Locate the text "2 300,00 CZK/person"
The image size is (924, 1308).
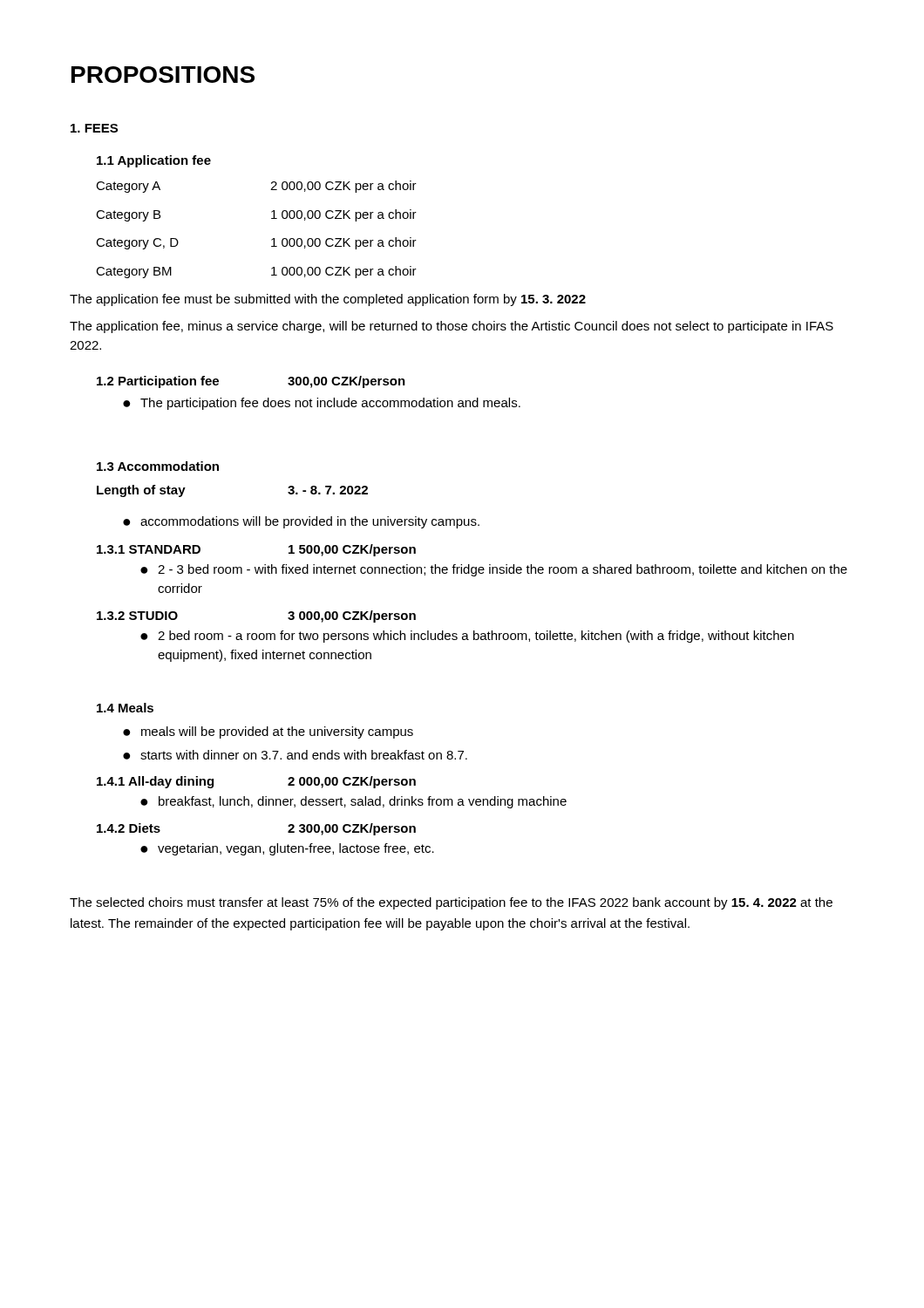352,828
